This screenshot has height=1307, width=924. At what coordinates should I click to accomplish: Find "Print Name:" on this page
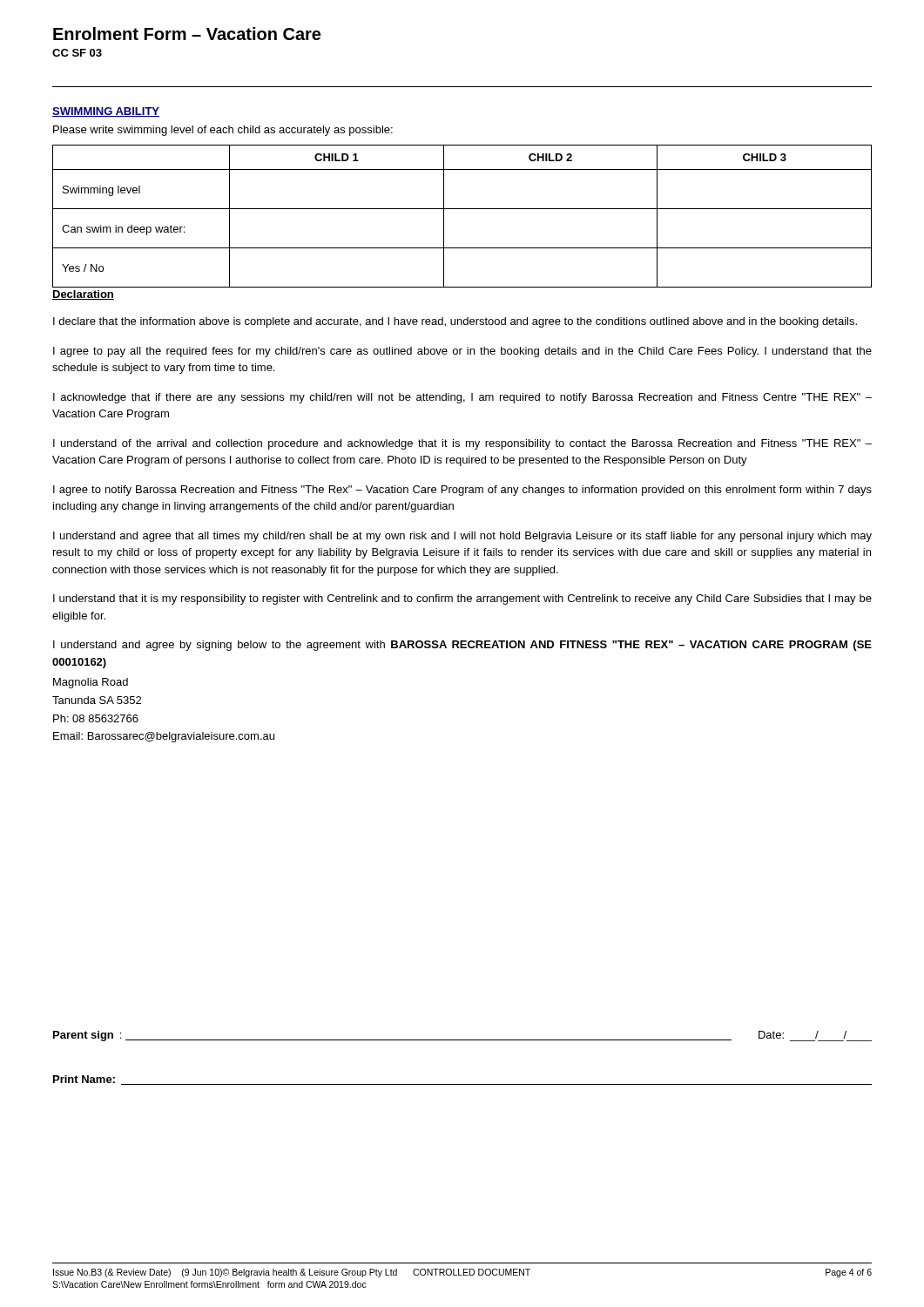pos(462,1079)
